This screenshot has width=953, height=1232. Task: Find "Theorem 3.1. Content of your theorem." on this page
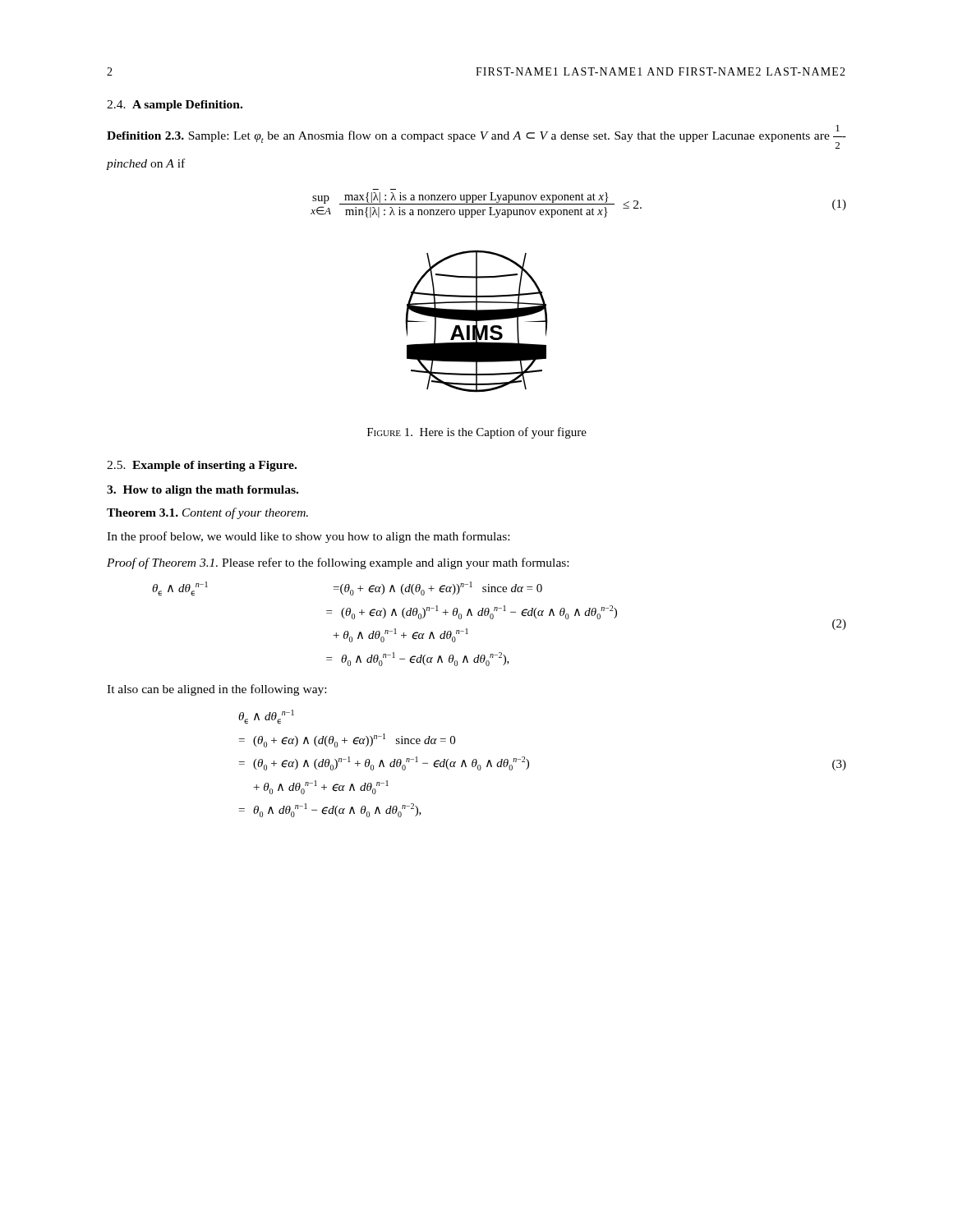[x=208, y=512]
